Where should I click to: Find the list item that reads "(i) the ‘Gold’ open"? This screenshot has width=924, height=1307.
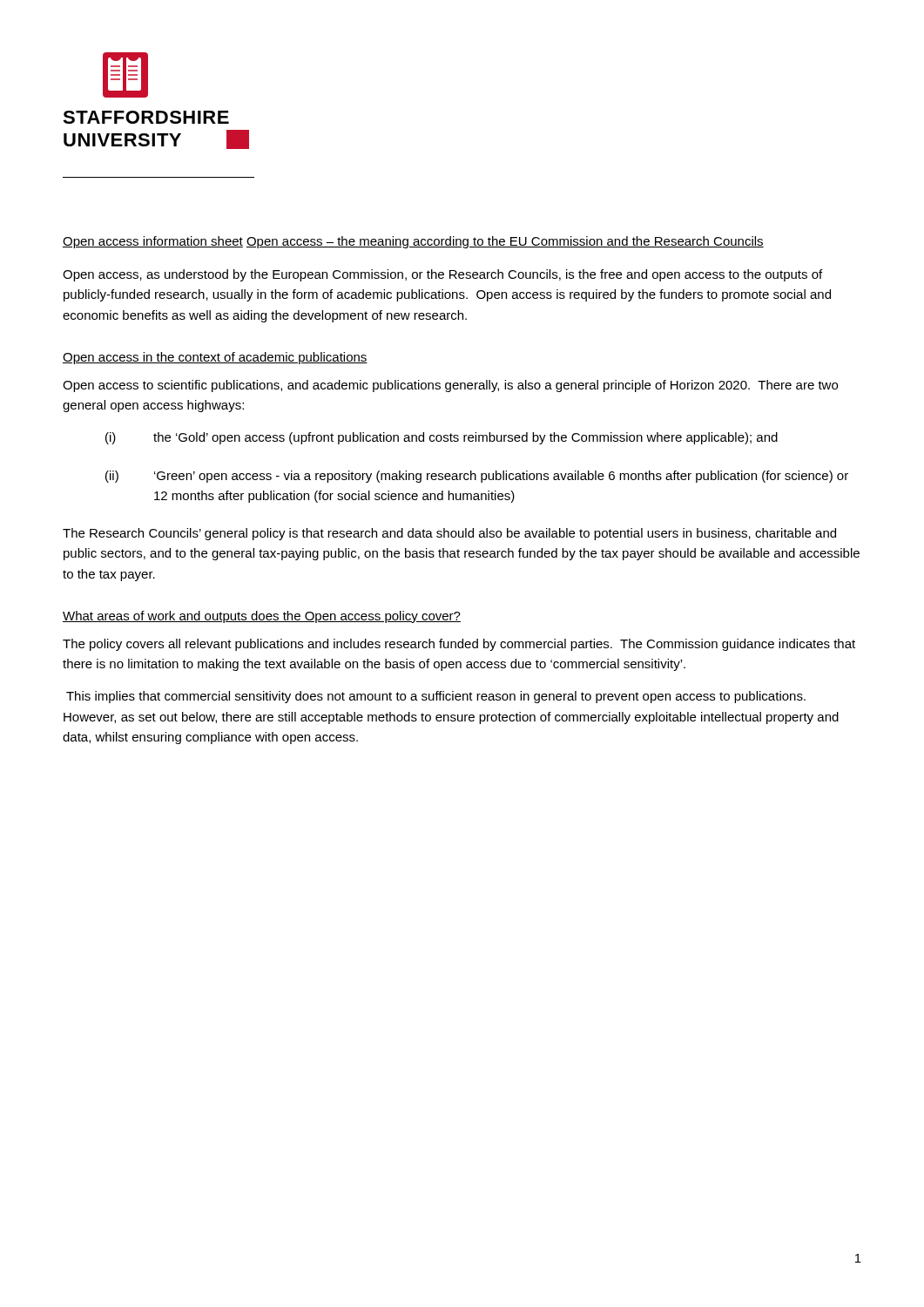click(462, 437)
